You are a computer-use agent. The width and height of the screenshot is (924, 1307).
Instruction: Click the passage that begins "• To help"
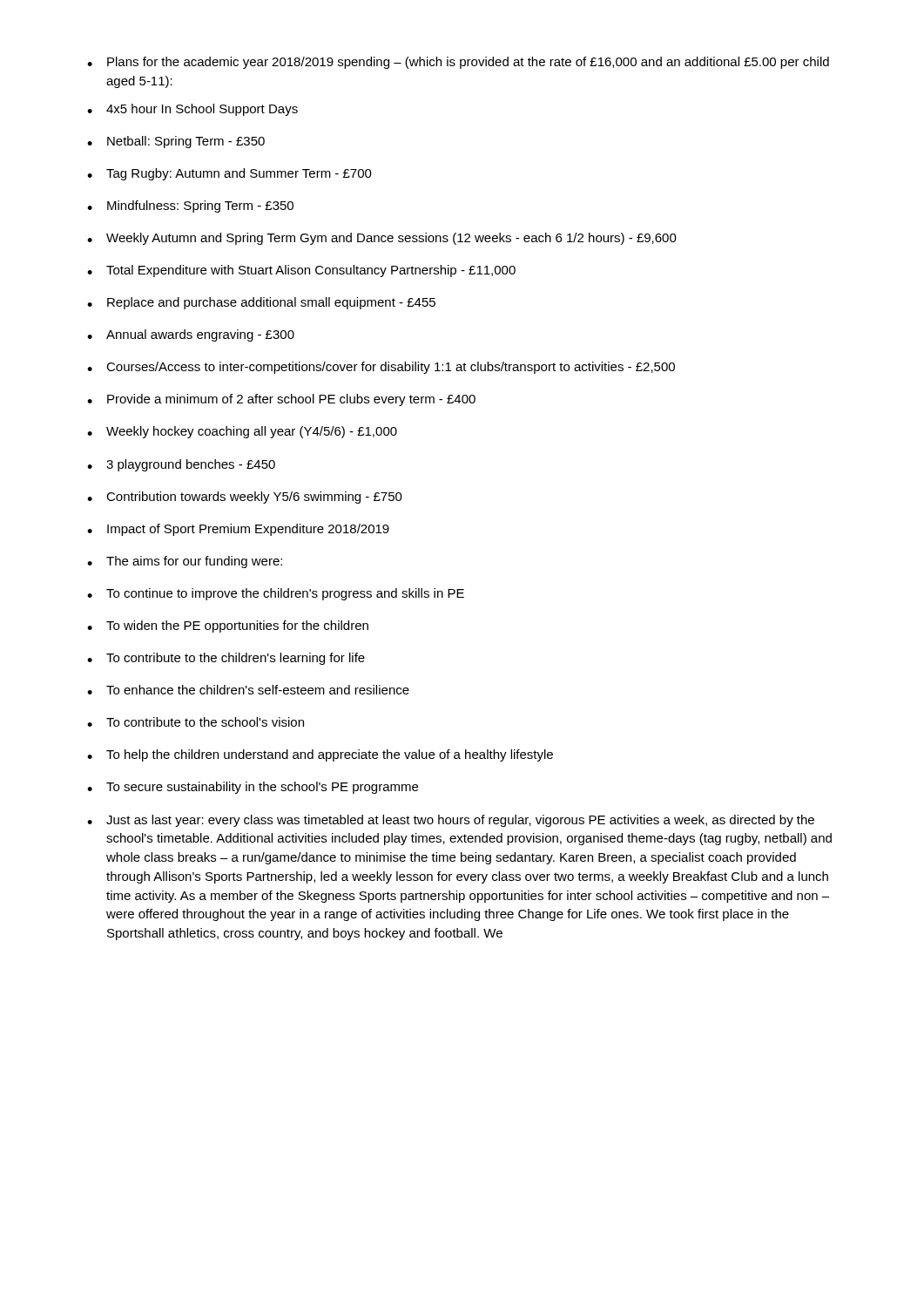pyautogui.click(x=462, y=757)
